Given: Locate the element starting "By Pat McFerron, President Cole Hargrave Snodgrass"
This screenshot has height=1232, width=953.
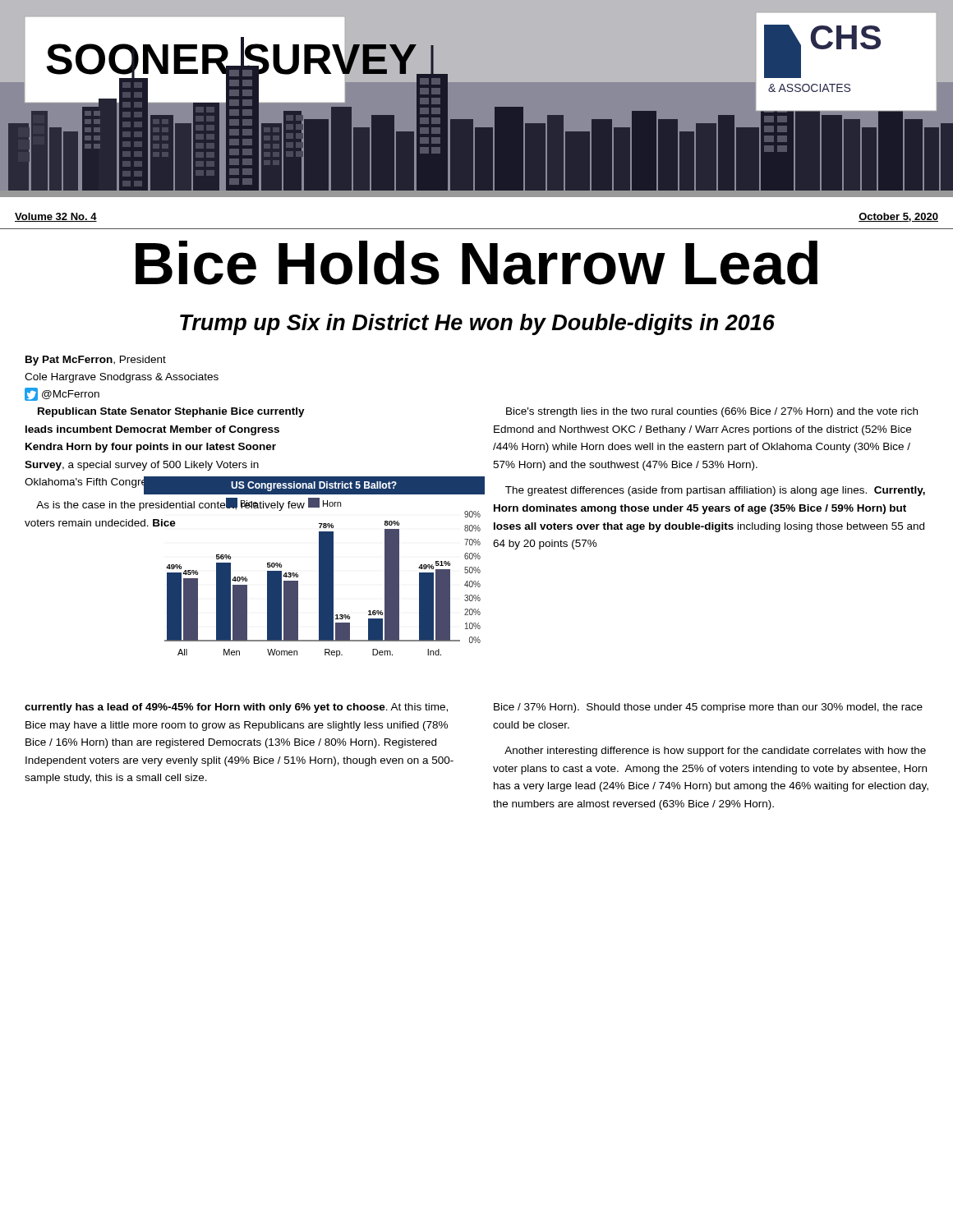Looking at the screenshot, I should coord(122,378).
